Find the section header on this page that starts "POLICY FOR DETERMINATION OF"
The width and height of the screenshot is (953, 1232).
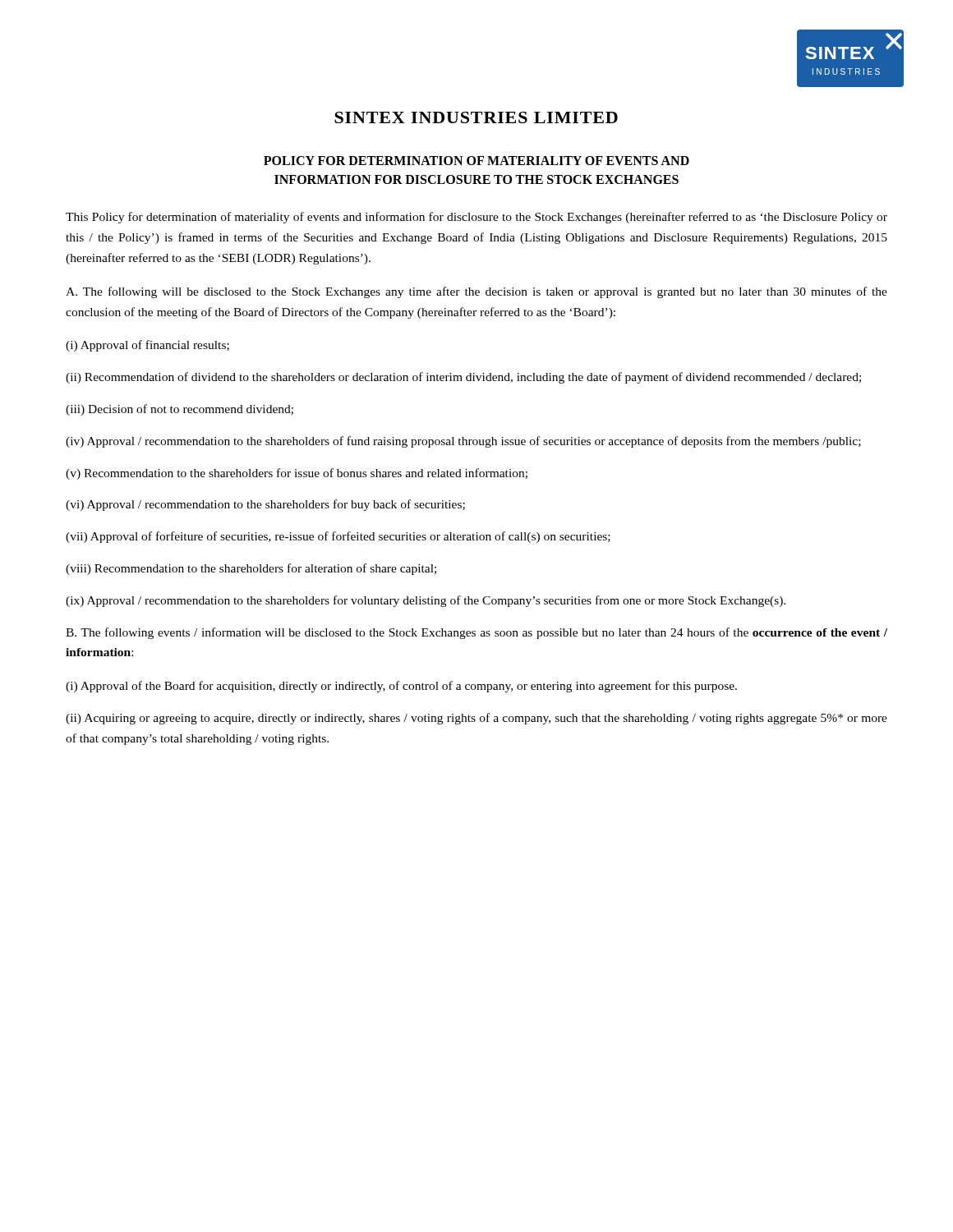(476, 170)
